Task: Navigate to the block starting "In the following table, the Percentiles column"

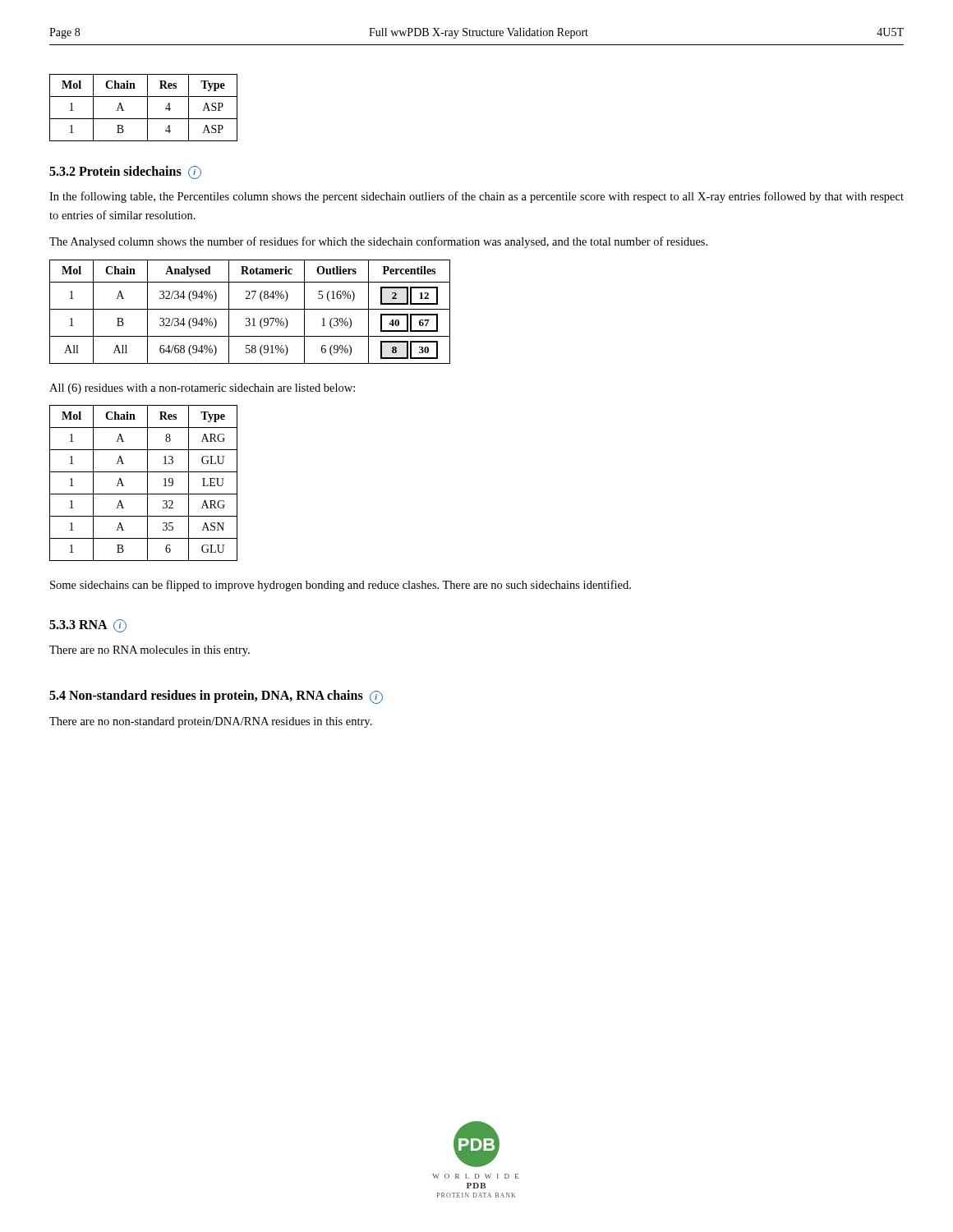Action: coord(476,206)
